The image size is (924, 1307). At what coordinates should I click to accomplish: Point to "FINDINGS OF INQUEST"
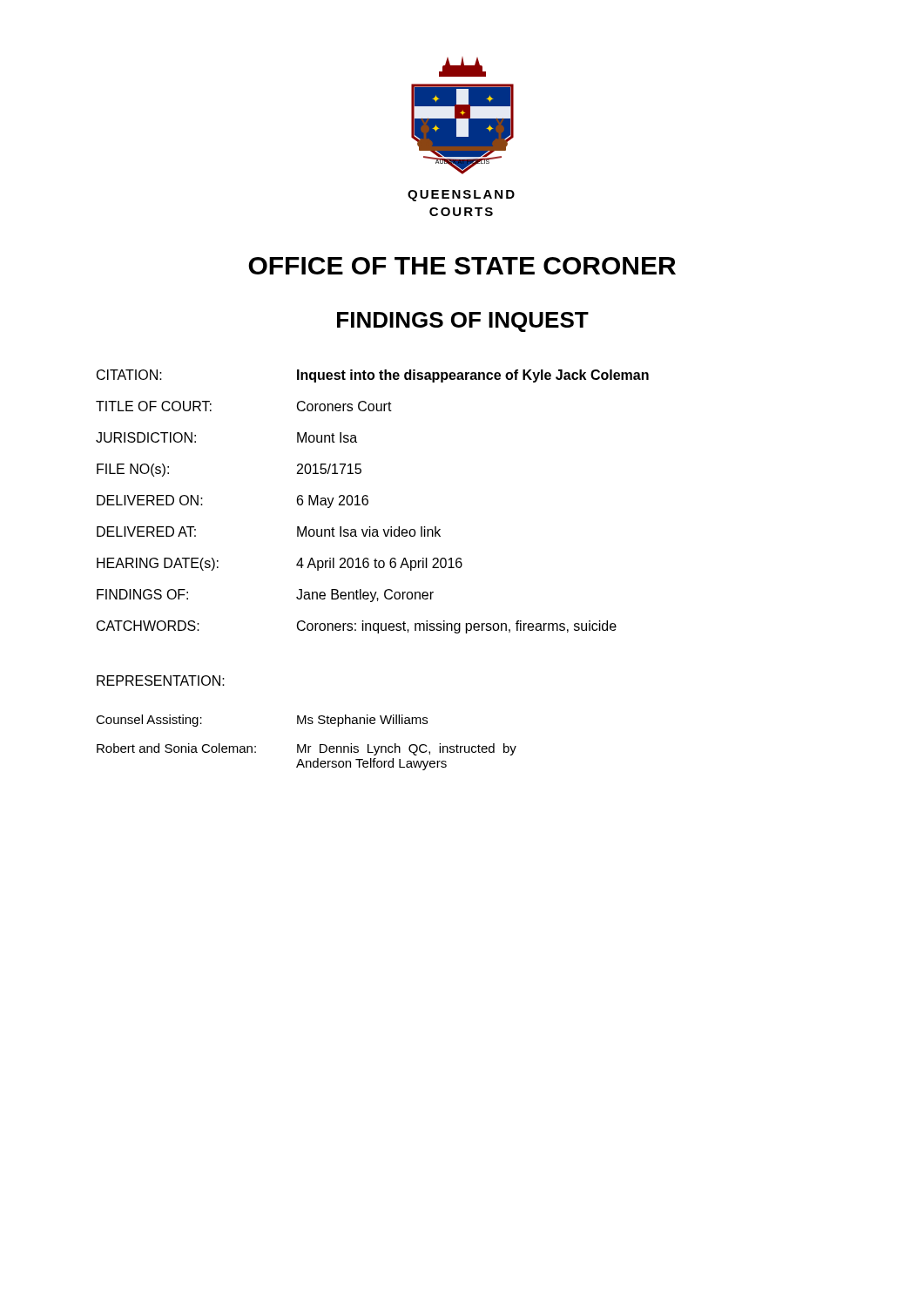click(462, 320)
